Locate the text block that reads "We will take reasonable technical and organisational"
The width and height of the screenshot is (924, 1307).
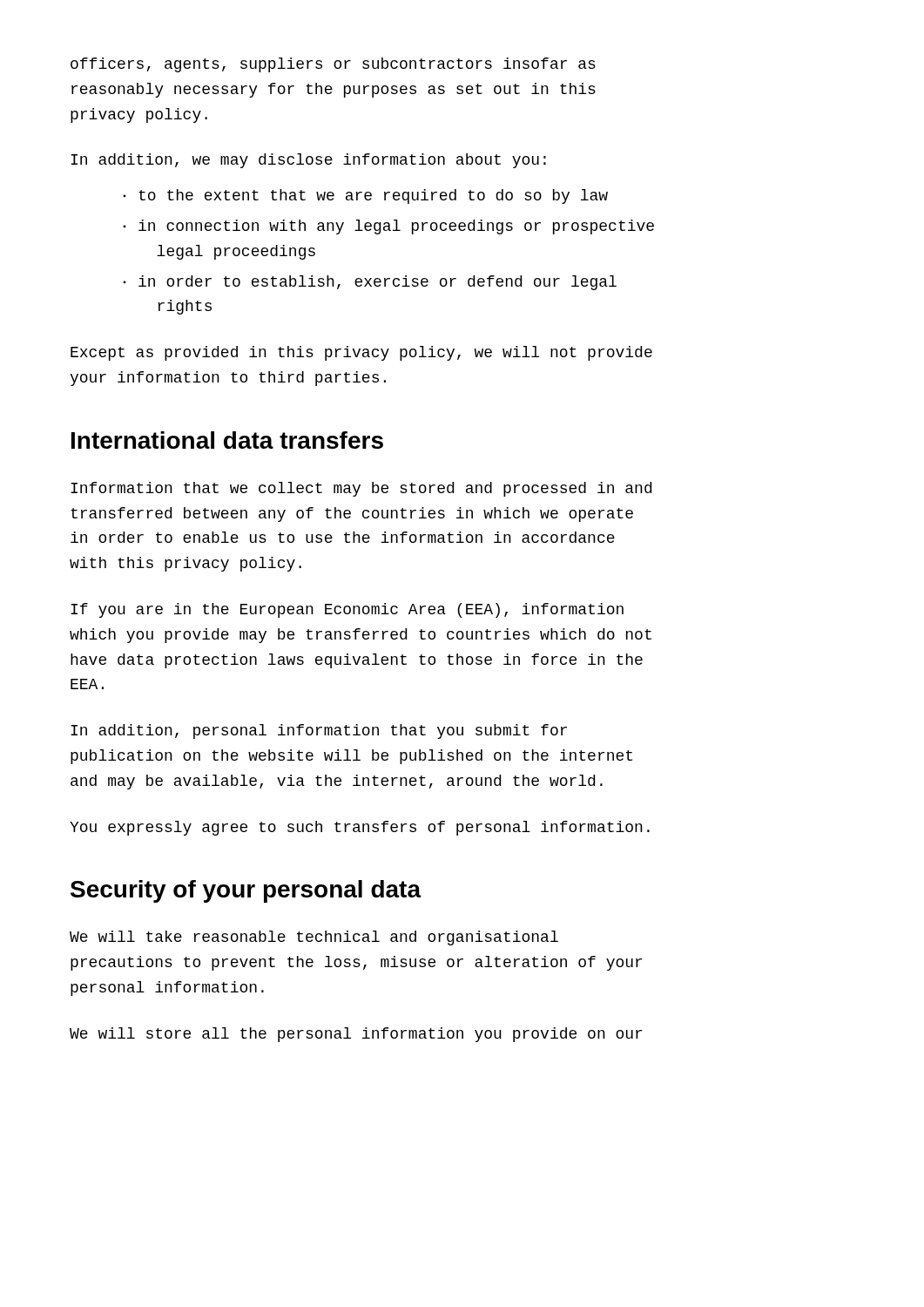357,963
